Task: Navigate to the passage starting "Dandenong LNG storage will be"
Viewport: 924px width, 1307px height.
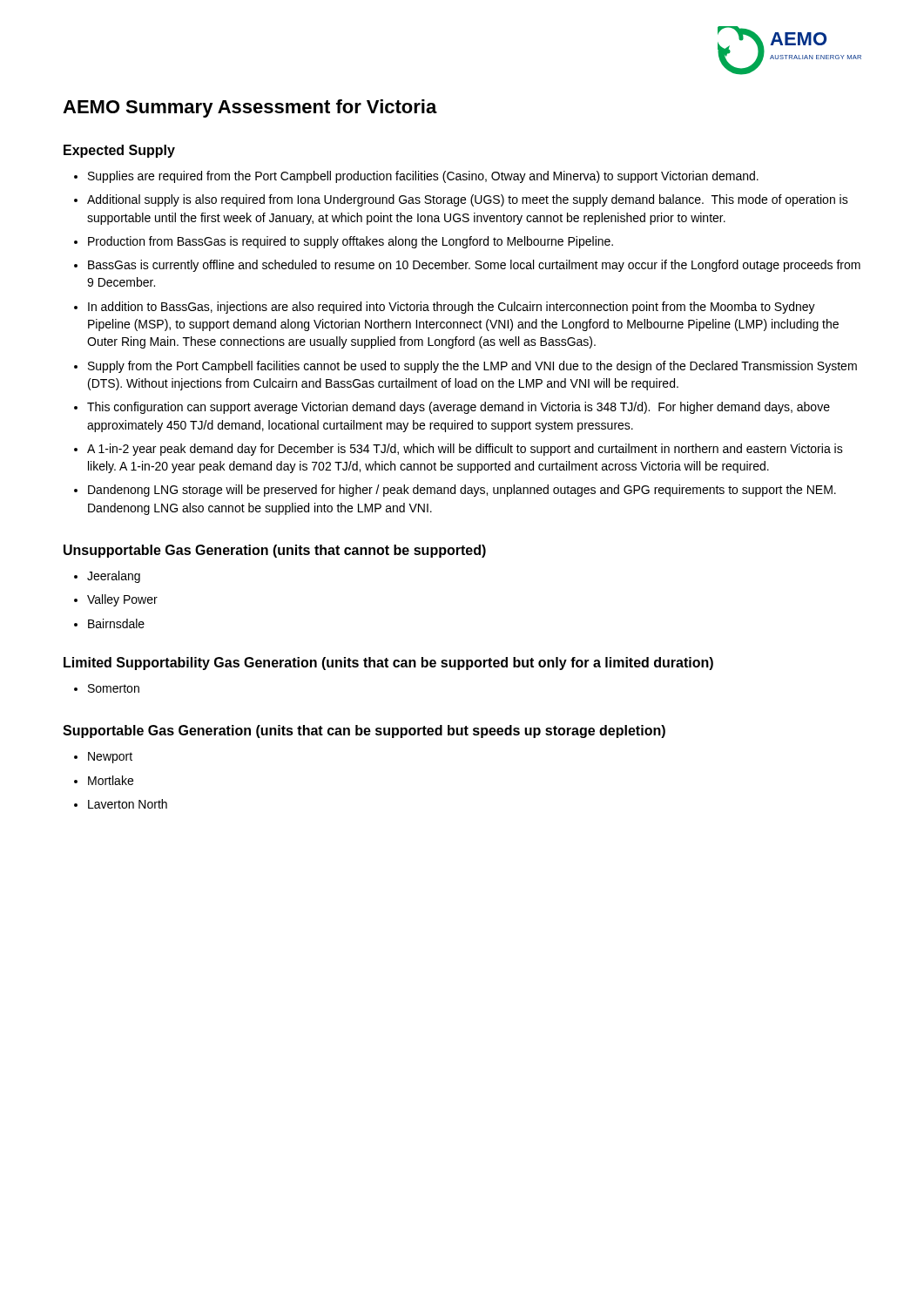Action: [x=462, y=499]
